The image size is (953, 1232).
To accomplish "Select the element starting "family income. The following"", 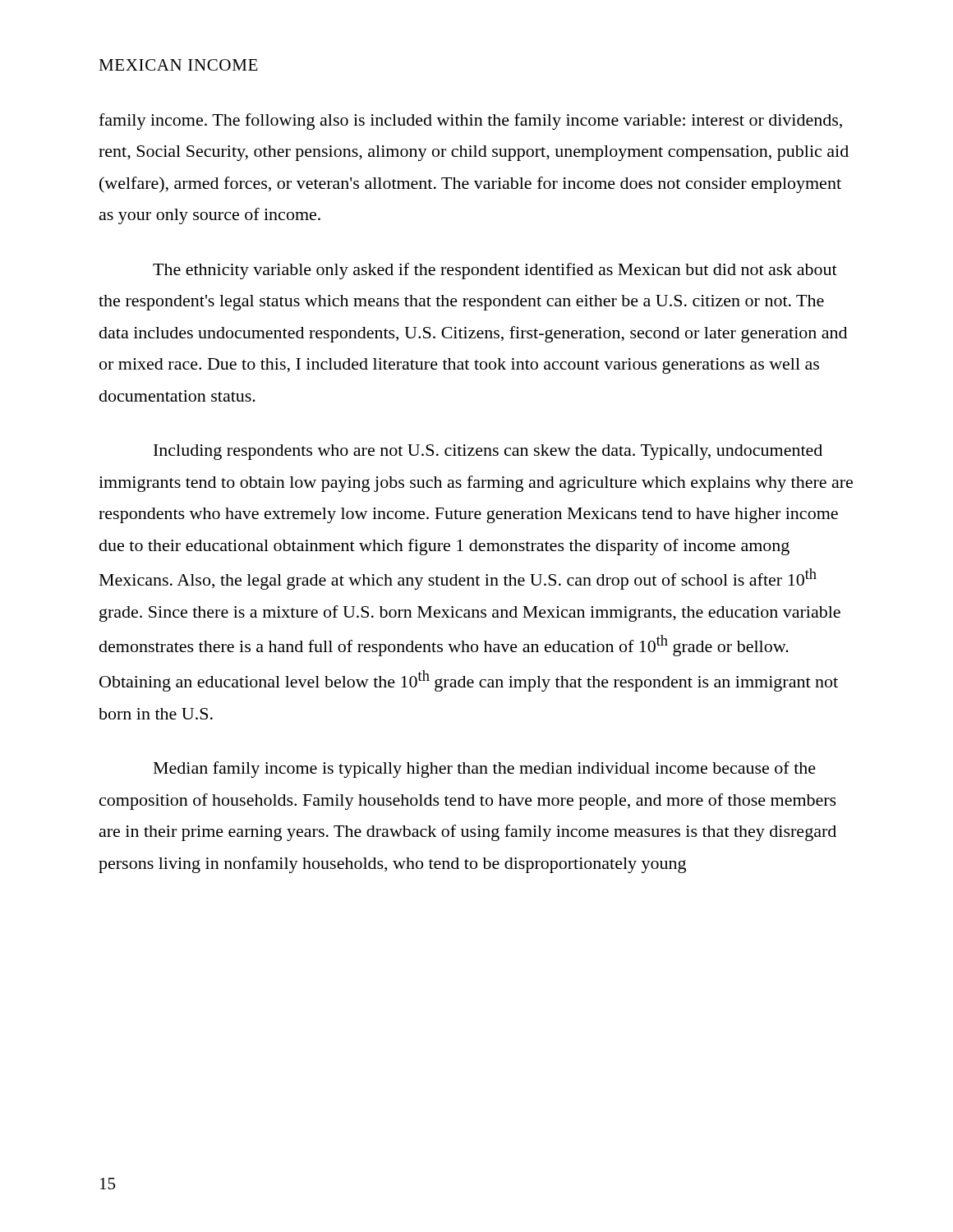I will tap(474, 167).
